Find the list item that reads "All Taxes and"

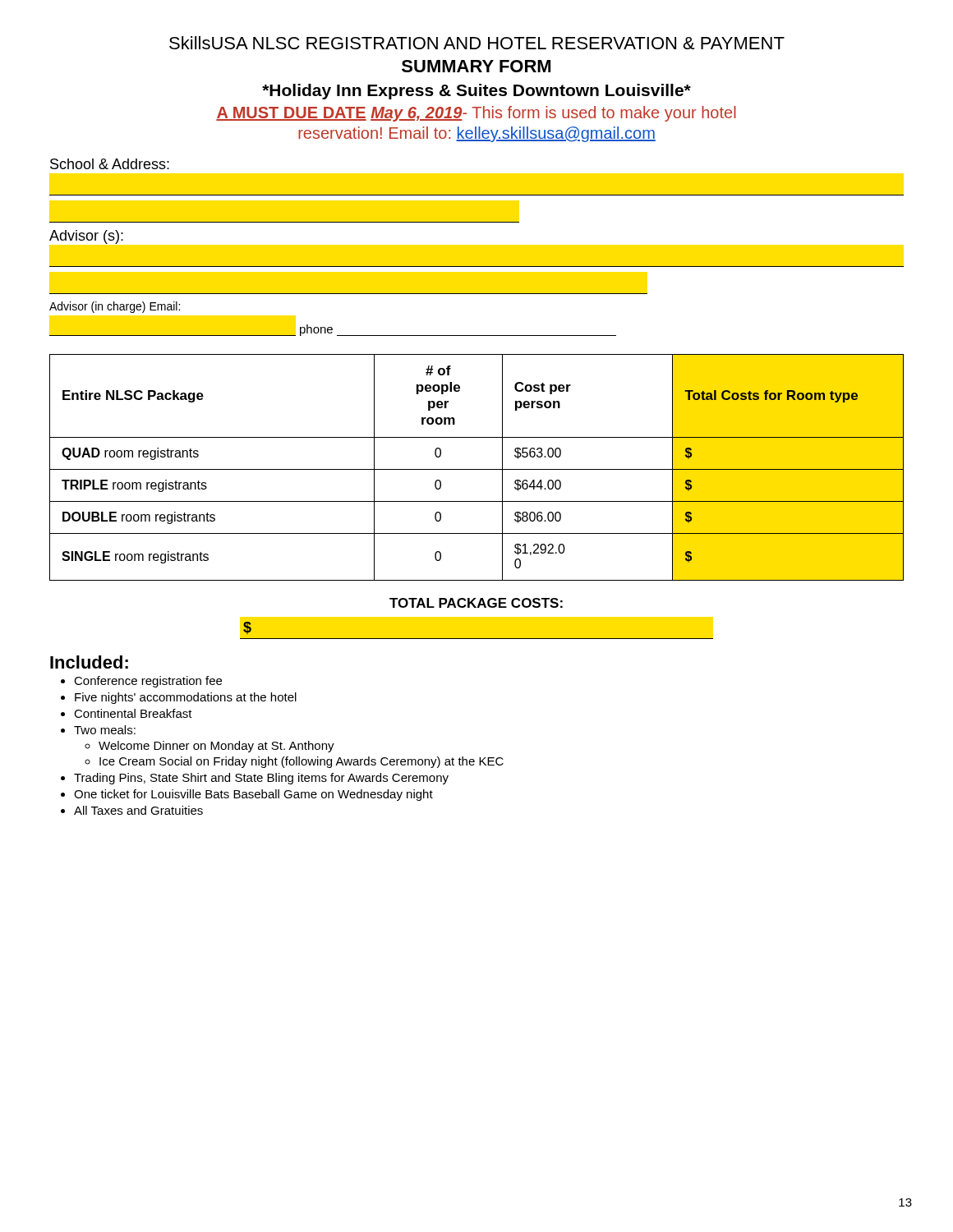tap(138, 810)
